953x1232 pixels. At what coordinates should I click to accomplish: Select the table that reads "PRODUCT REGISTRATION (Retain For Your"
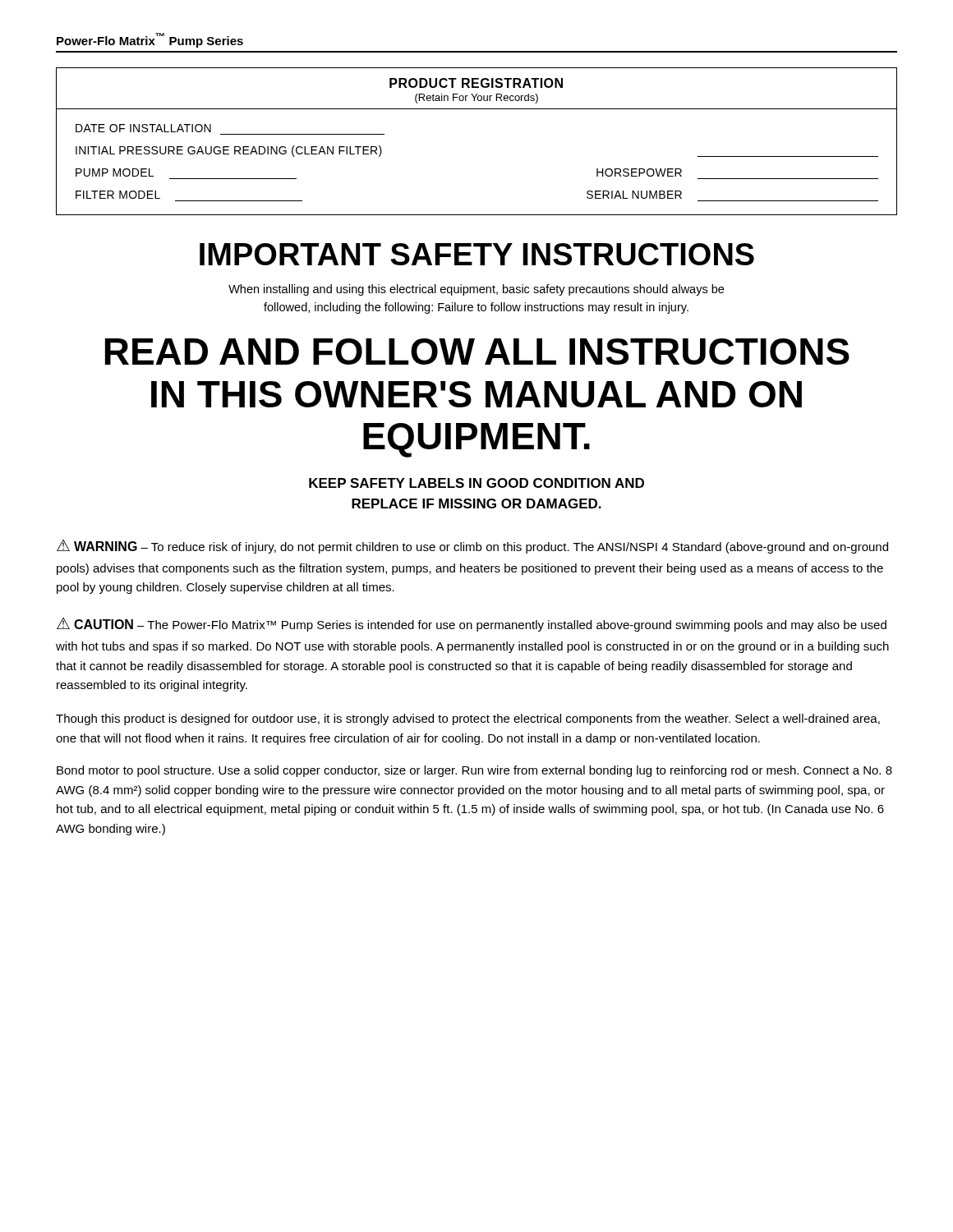[476, 141]
